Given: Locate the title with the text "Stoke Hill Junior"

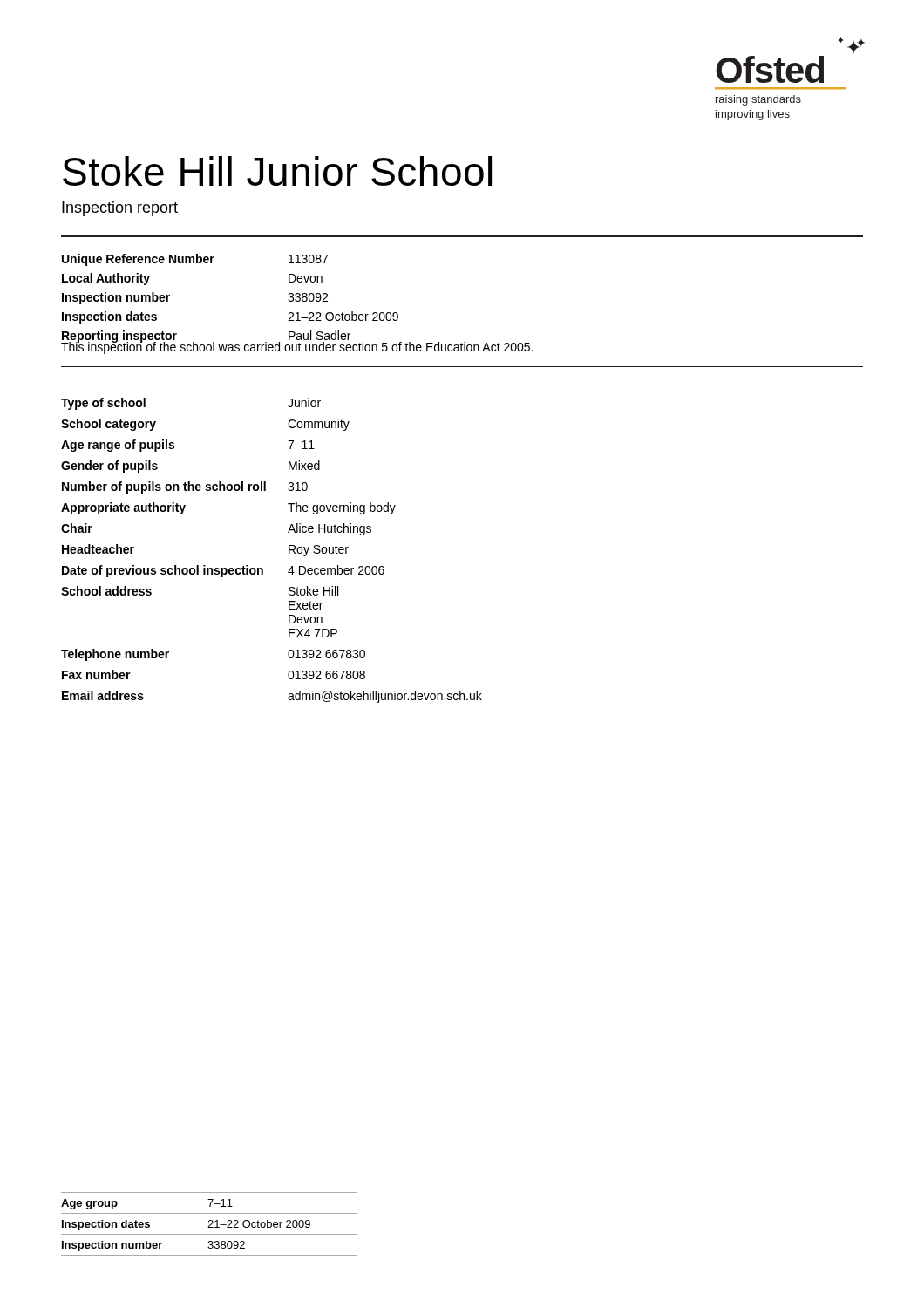Looking at the screenshot, I should pos(278,183).
